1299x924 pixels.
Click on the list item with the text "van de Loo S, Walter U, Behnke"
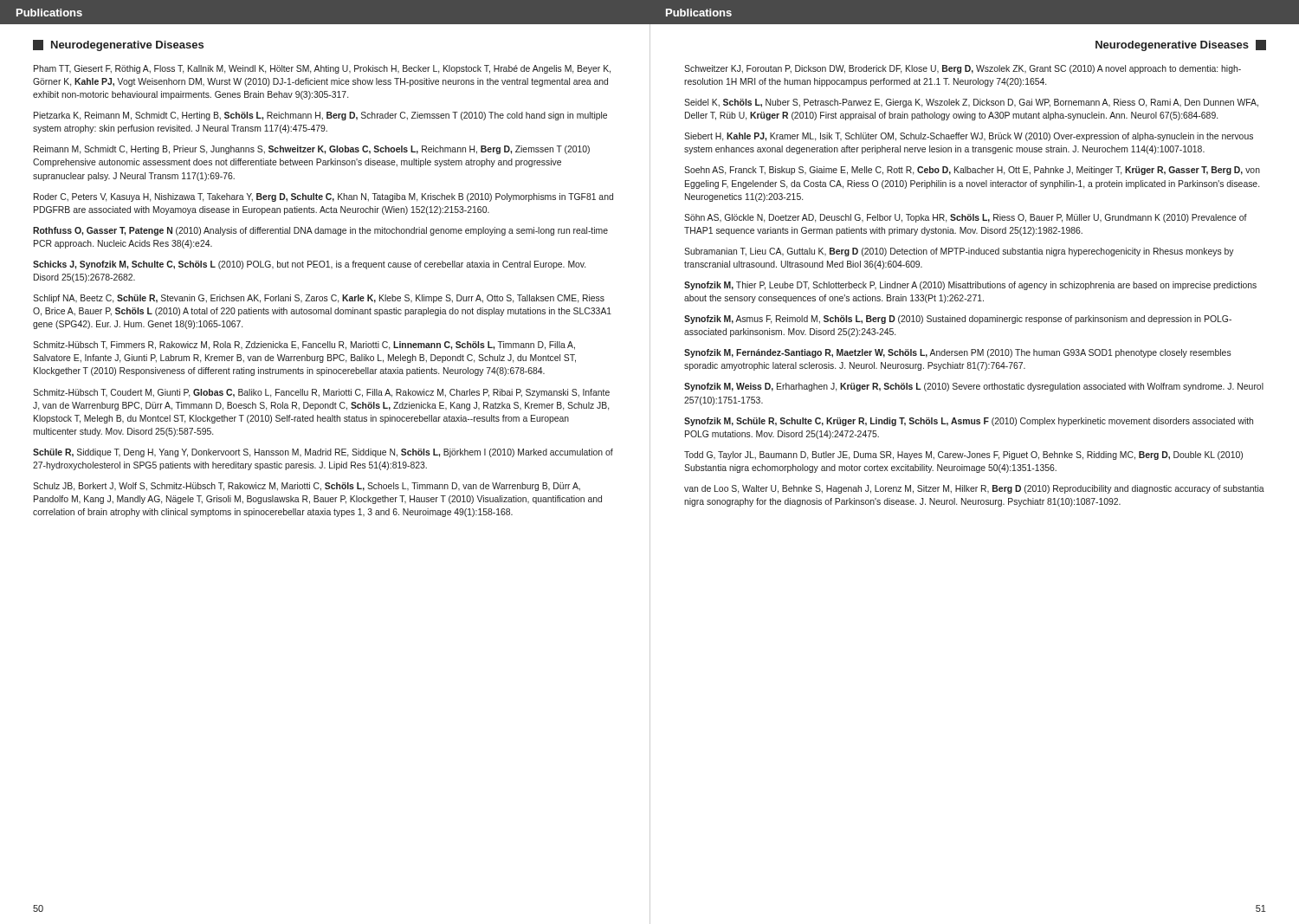[974, 495]
